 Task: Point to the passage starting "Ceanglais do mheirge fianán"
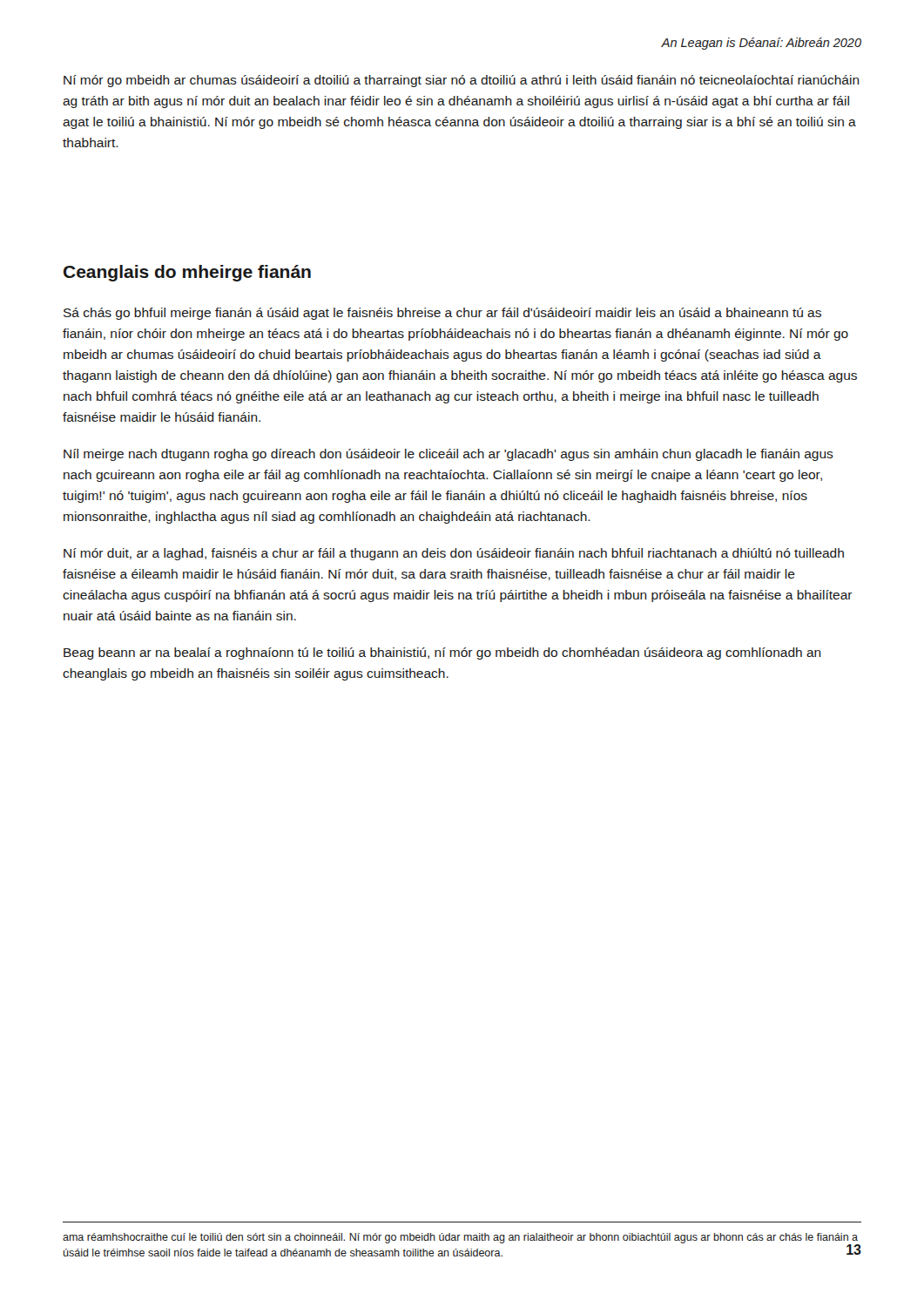187,271
